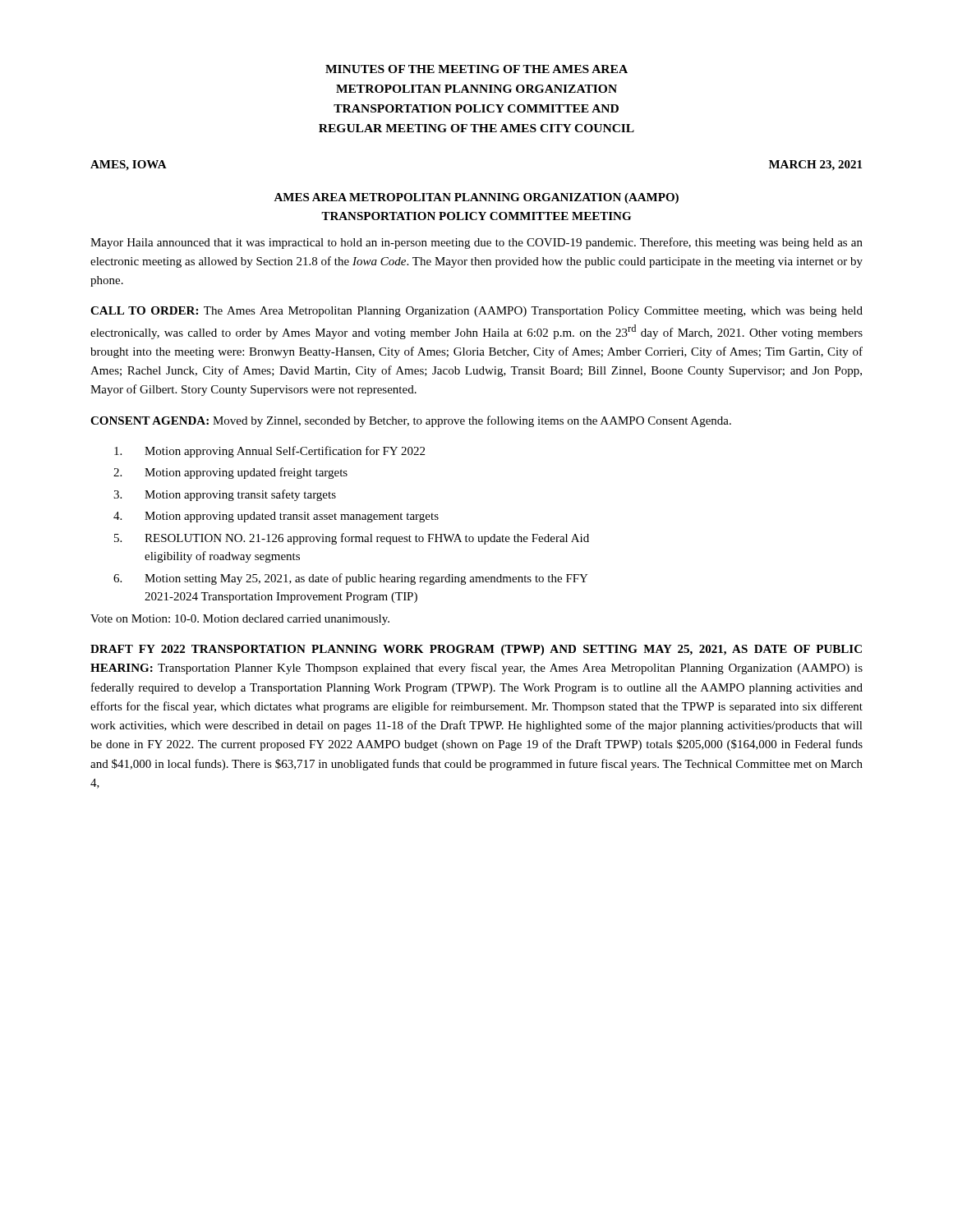Find the block on this page that starts "2. Motion approving updated freight"
953x1232 pixels.
click(x=230, y=473)
